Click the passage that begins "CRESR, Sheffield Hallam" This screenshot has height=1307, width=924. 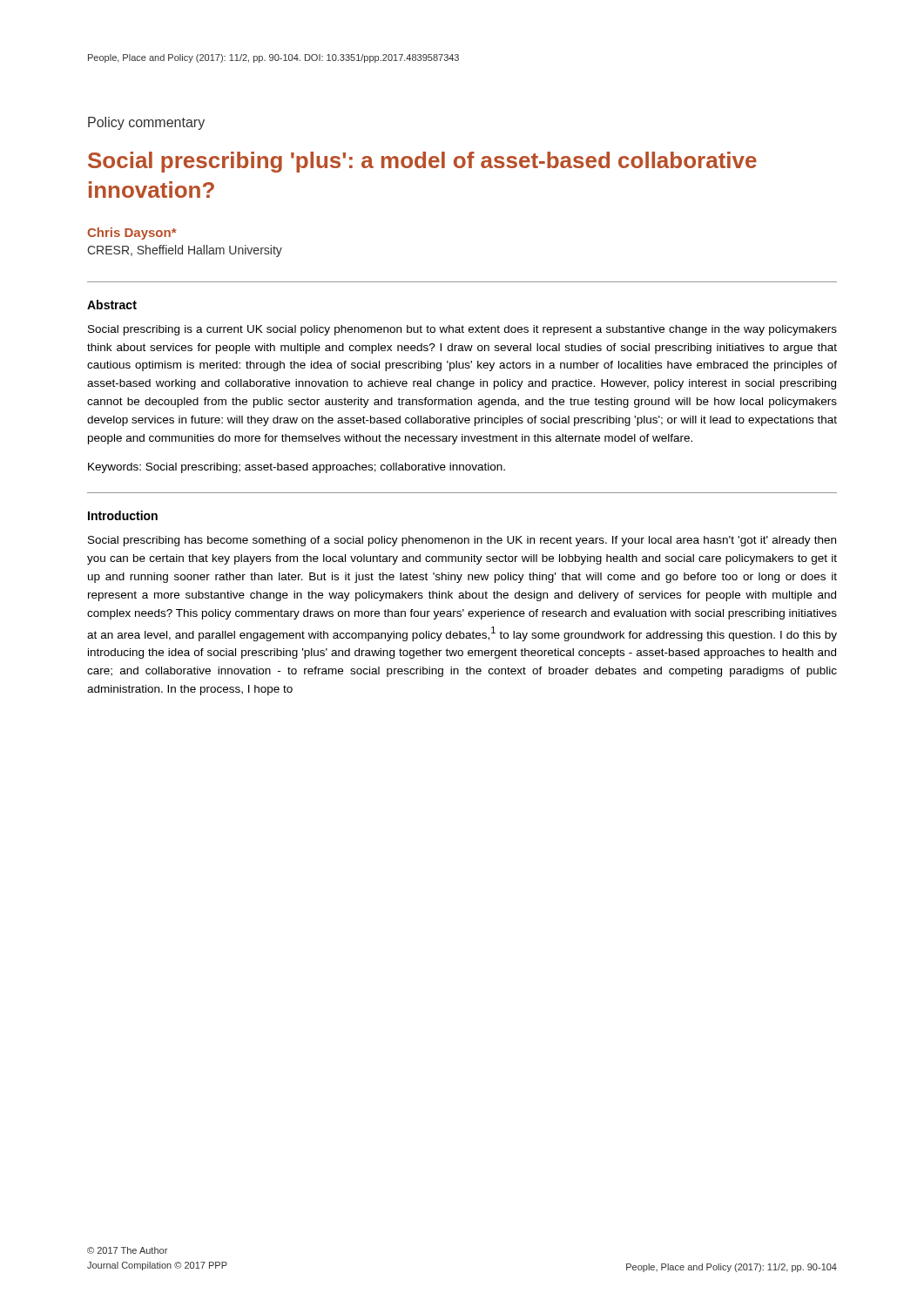(185, 250)
